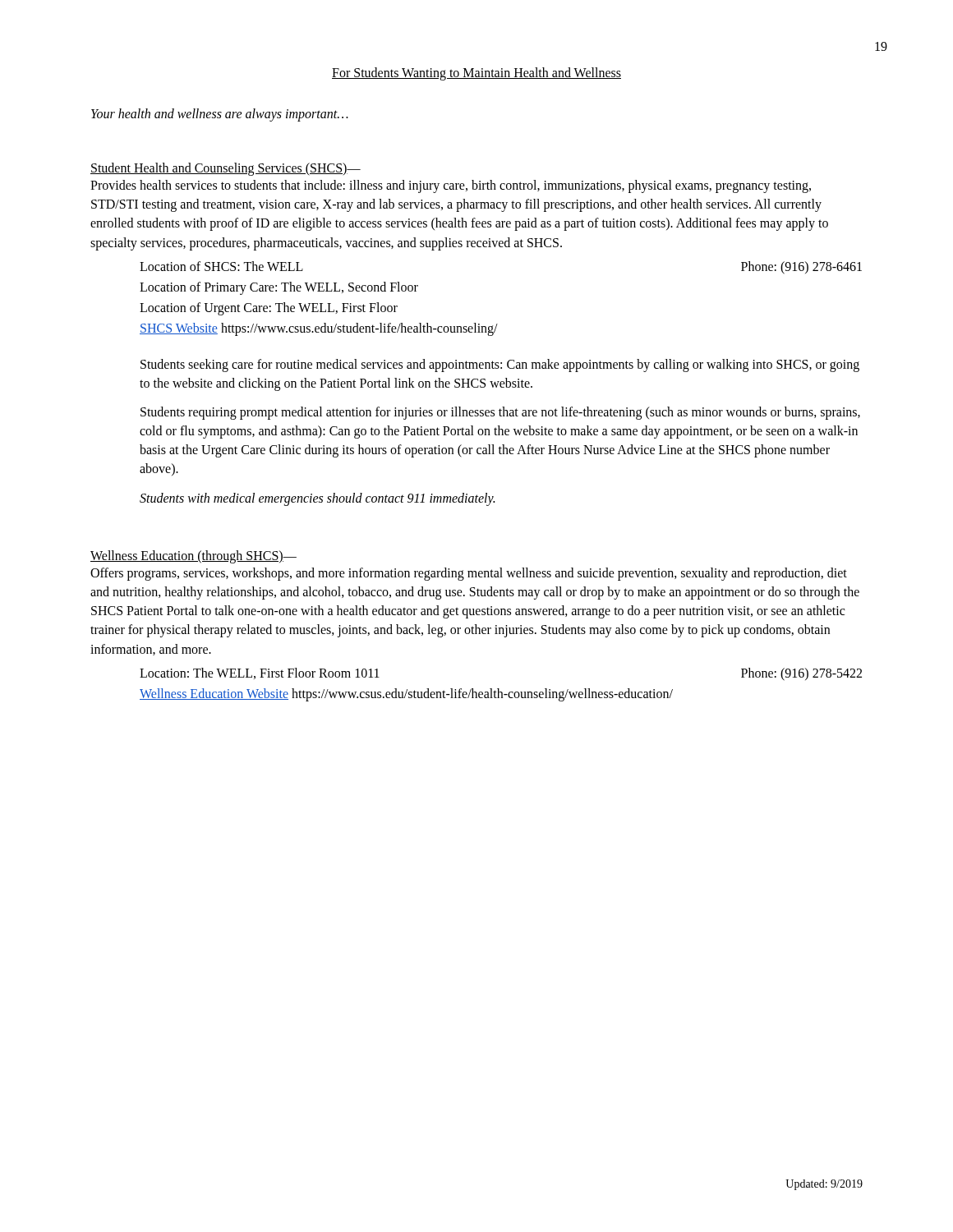
Task: Point to the element starting "Students requiring prompt medical"
Action: pos(500,440)
